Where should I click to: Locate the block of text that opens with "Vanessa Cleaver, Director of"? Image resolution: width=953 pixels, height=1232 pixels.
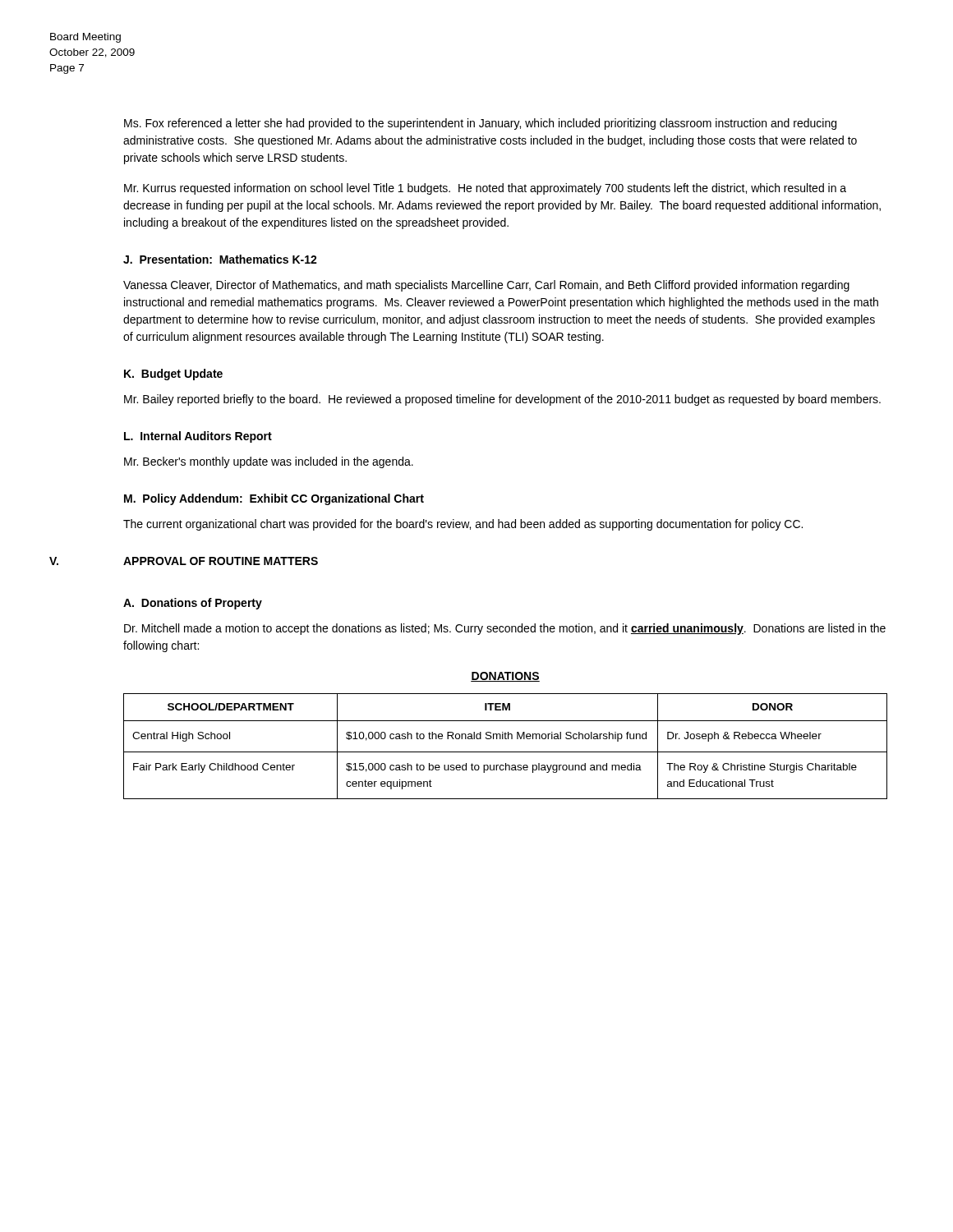[501, 311]
